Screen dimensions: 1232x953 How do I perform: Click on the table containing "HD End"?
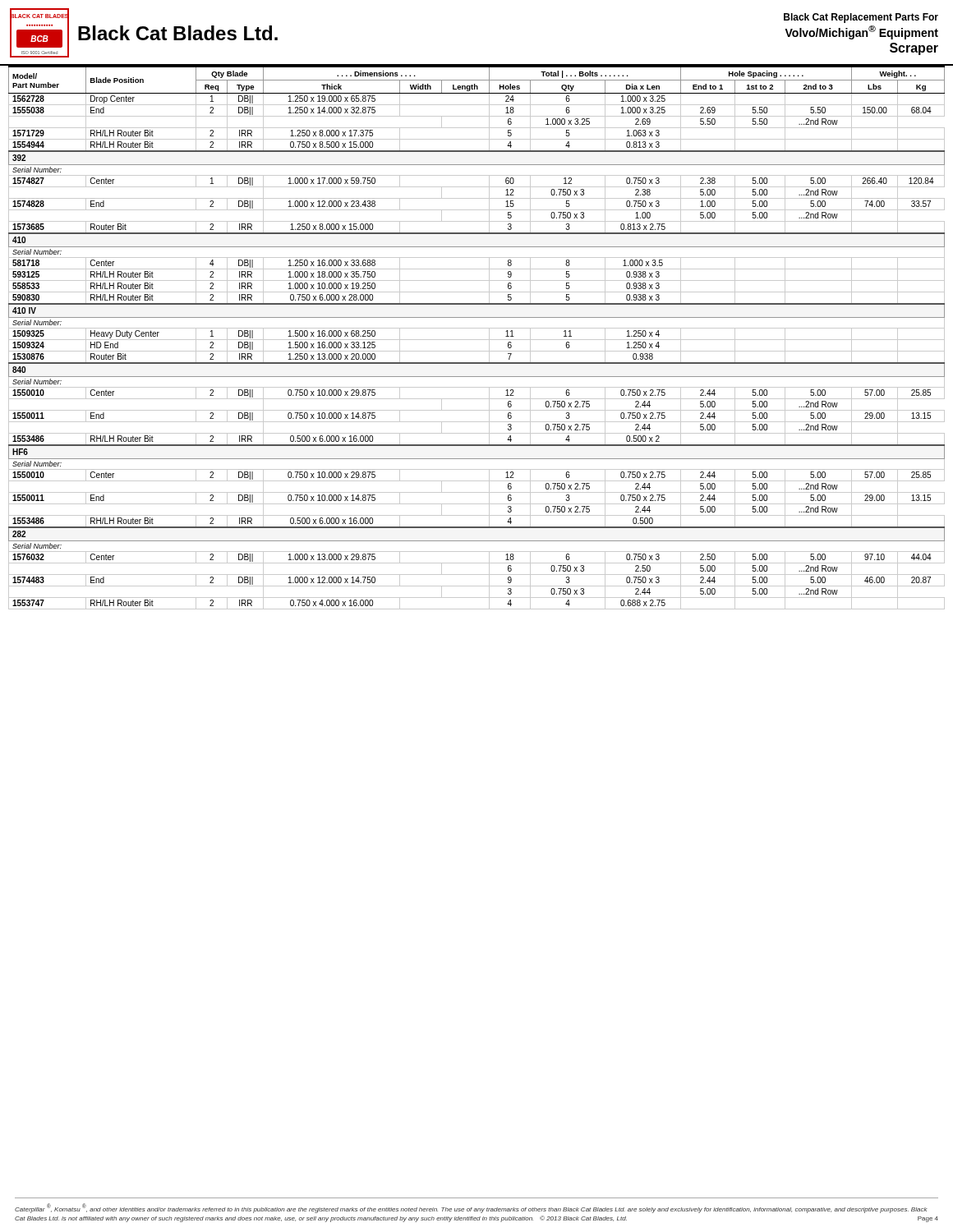click(476, 338)
